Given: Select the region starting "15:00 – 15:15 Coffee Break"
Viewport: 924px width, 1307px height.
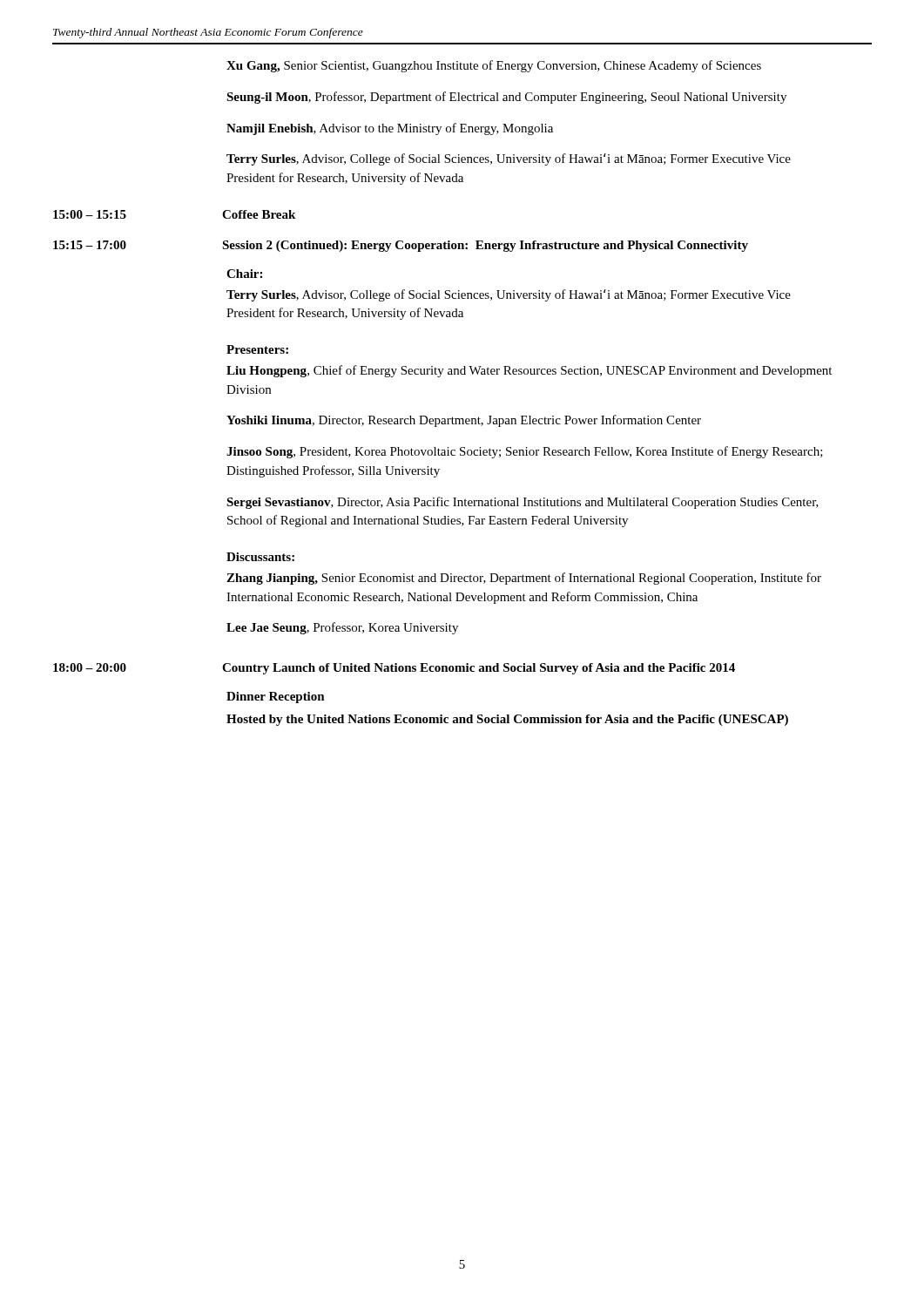Looking at the screenshot, I should (99, 214).
